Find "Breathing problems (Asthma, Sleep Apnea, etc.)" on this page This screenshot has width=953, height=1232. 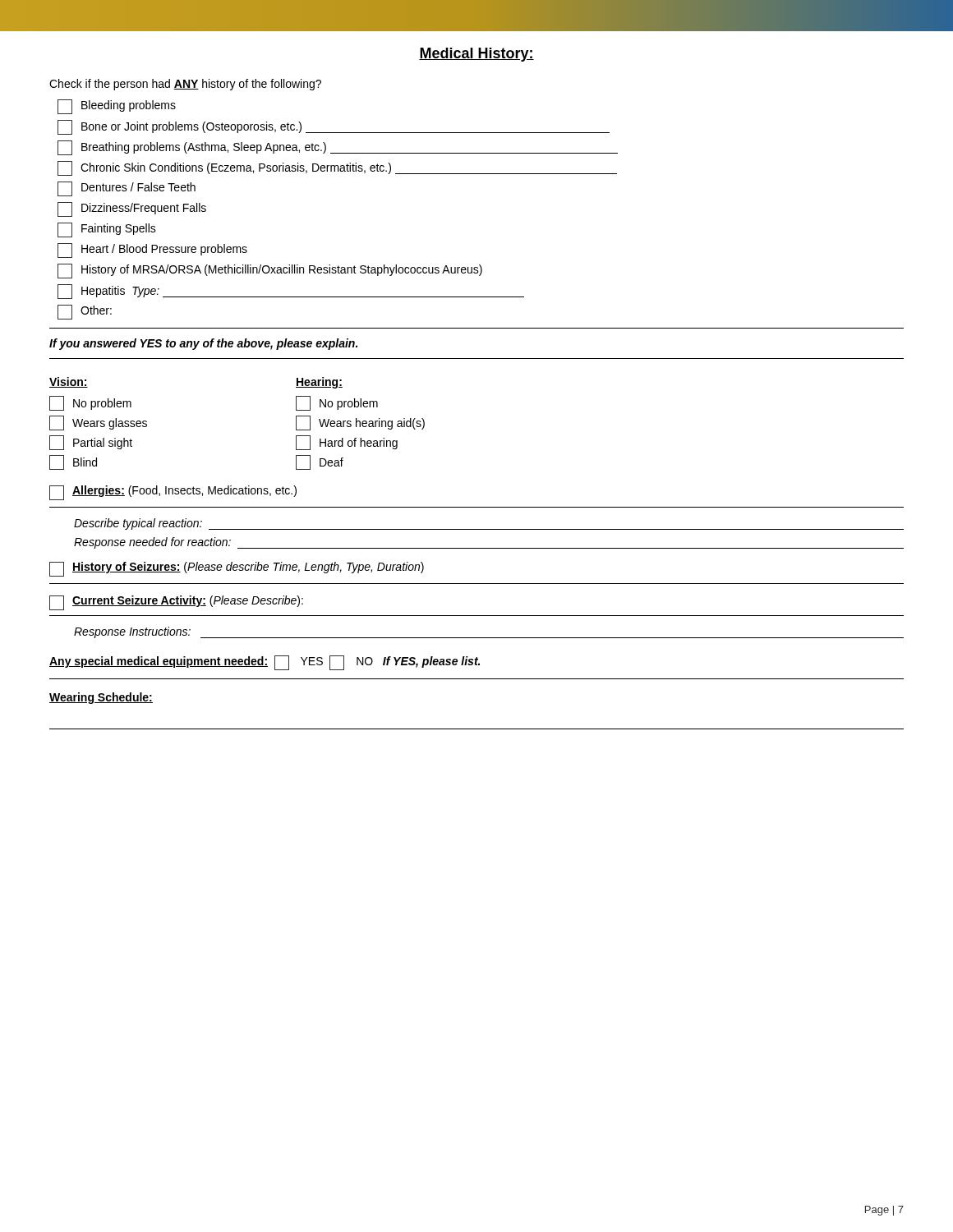click(337, 147)
